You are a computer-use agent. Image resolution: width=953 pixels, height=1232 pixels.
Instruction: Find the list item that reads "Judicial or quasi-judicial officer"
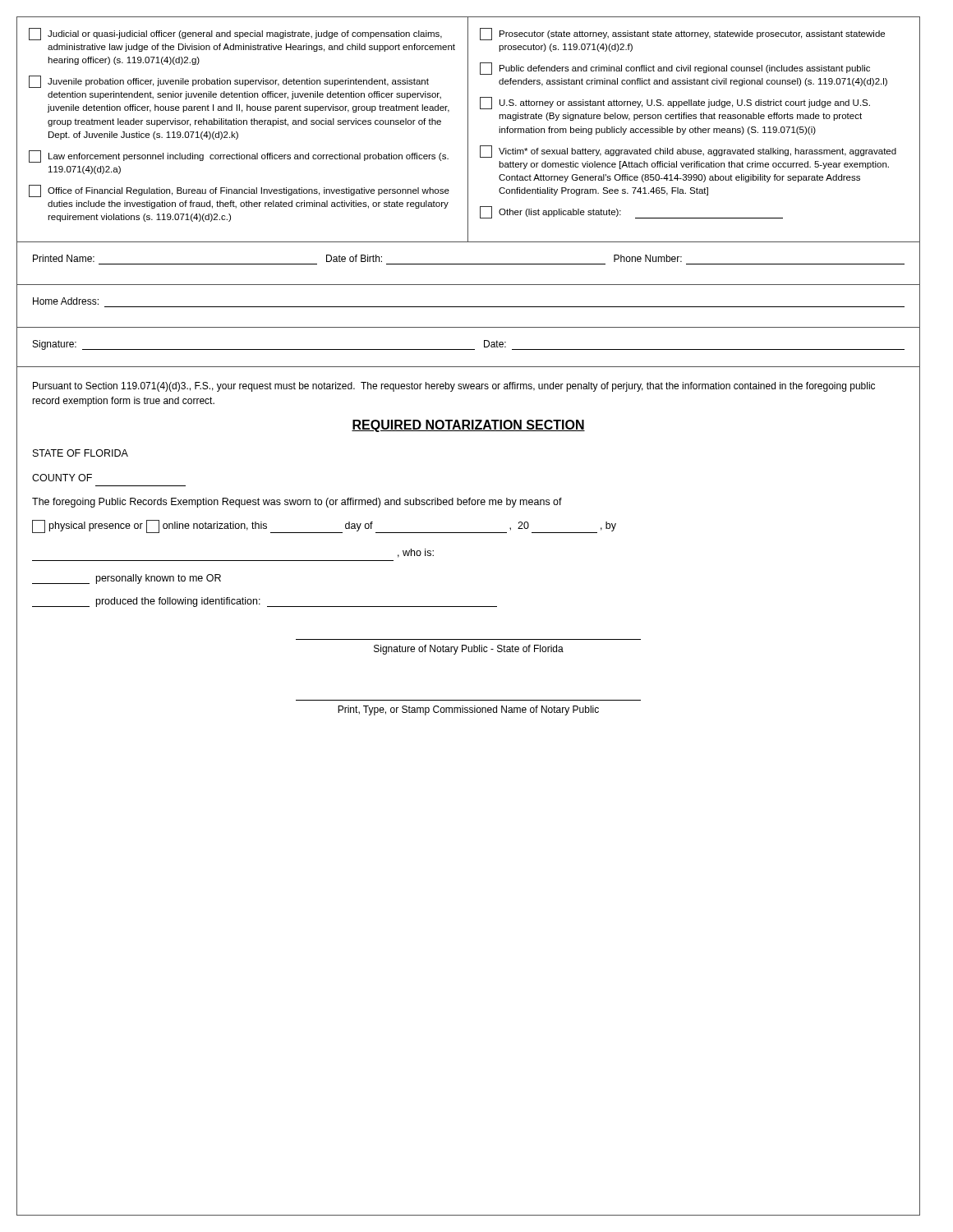click(242, 47)
